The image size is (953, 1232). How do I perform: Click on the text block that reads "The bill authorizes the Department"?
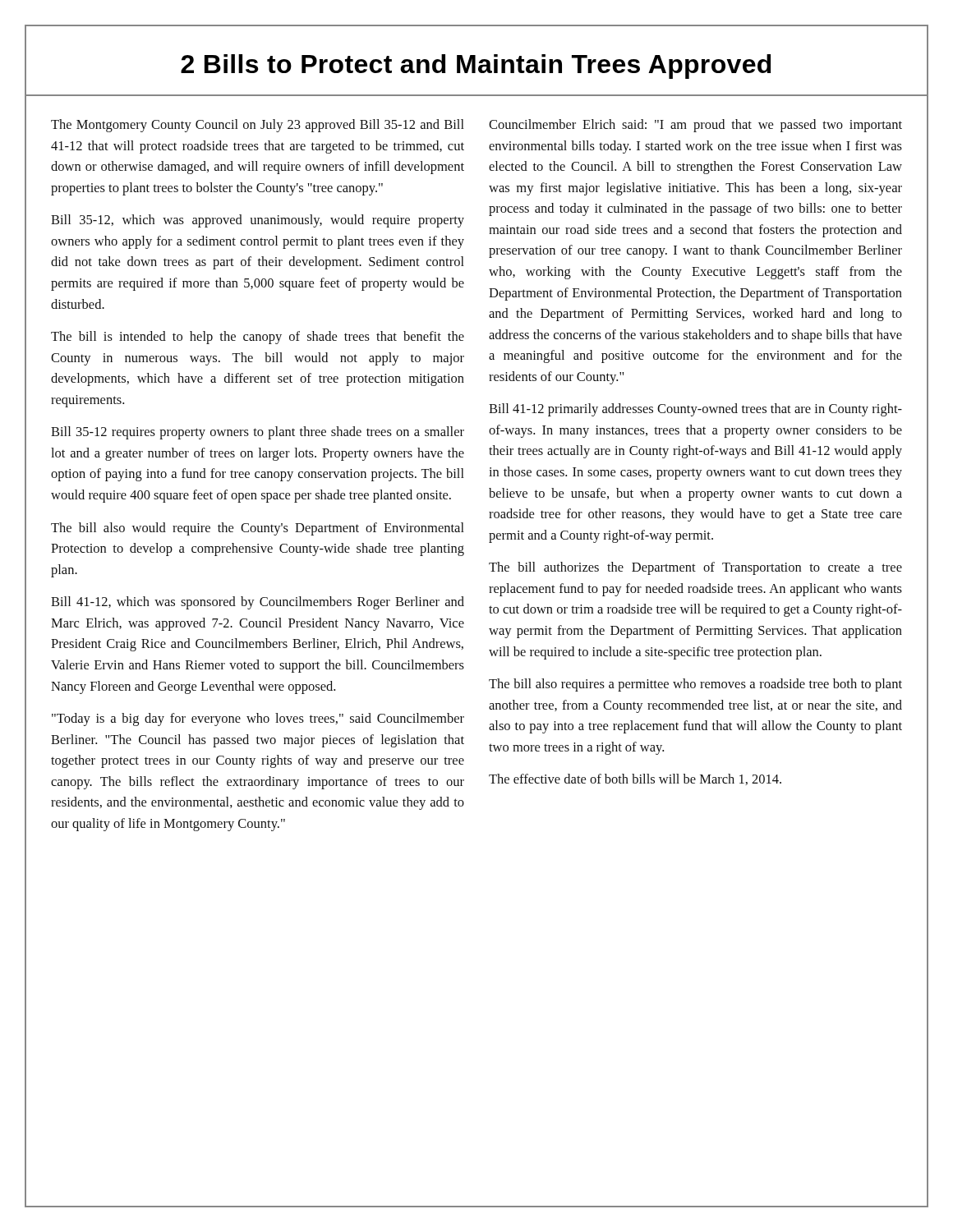695,610
